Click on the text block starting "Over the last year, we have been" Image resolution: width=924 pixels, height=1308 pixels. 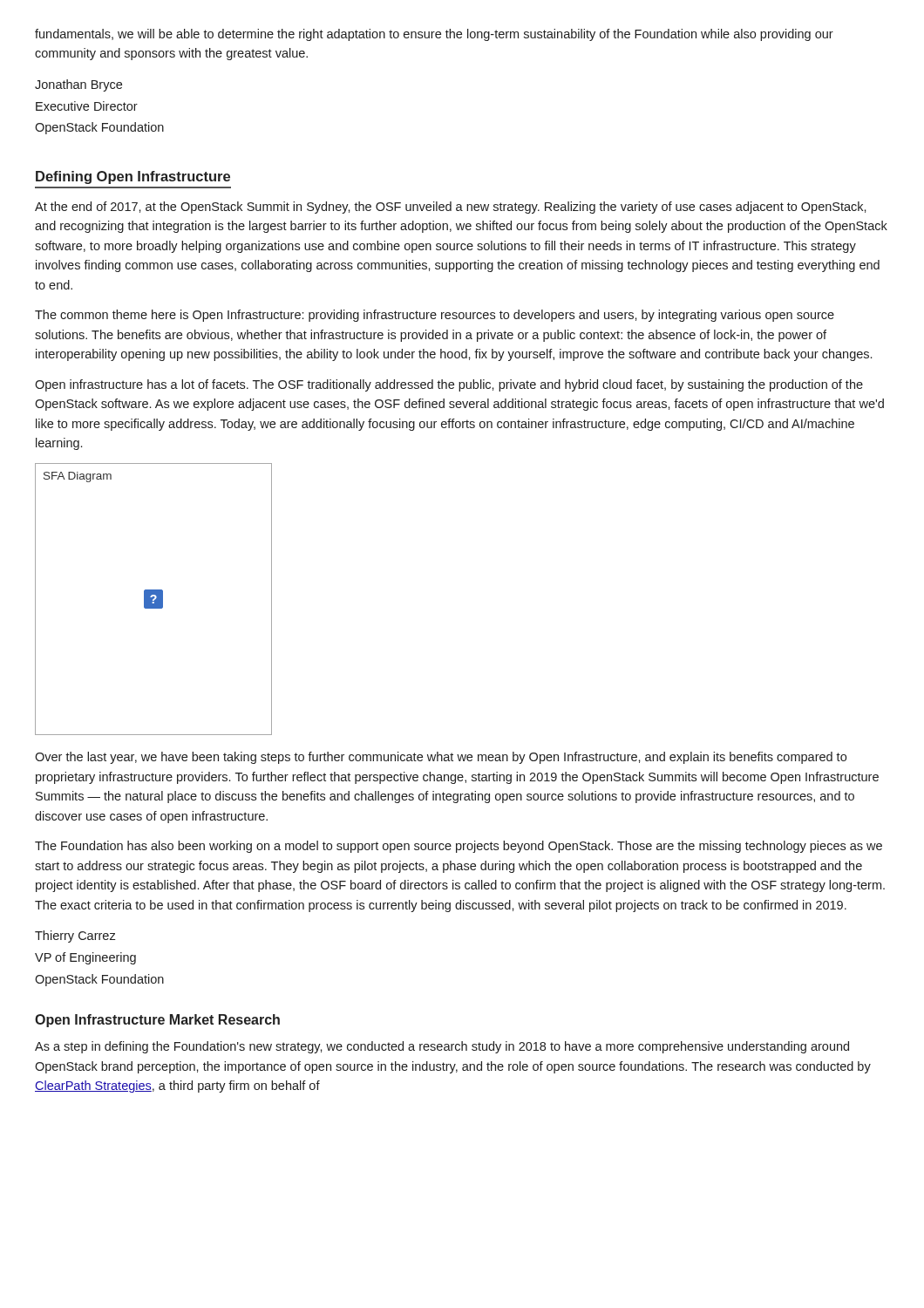point(457,787)
